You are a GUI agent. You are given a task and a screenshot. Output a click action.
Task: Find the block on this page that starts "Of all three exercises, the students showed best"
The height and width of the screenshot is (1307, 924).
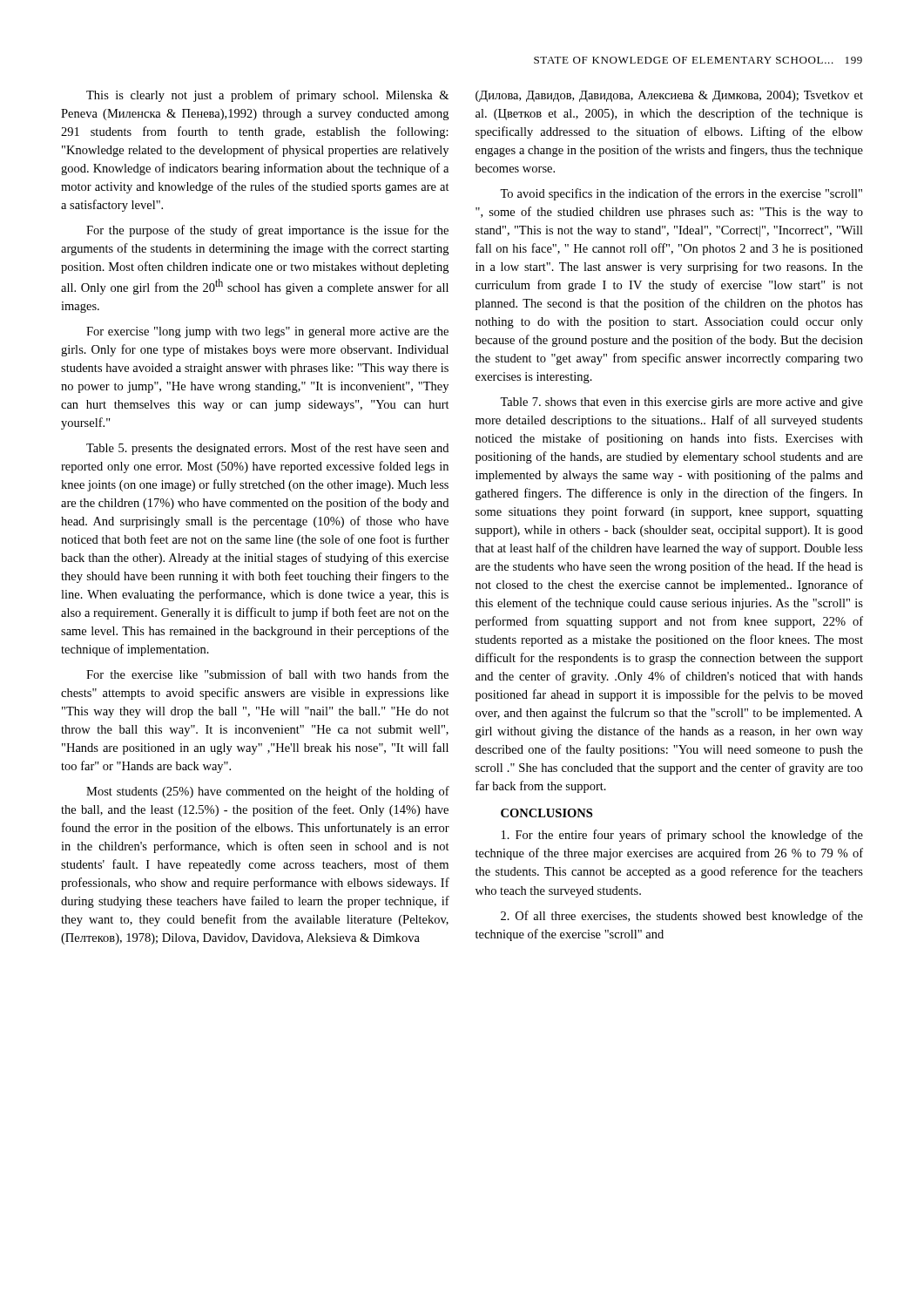pyautogui.click(x=669, y=925)
